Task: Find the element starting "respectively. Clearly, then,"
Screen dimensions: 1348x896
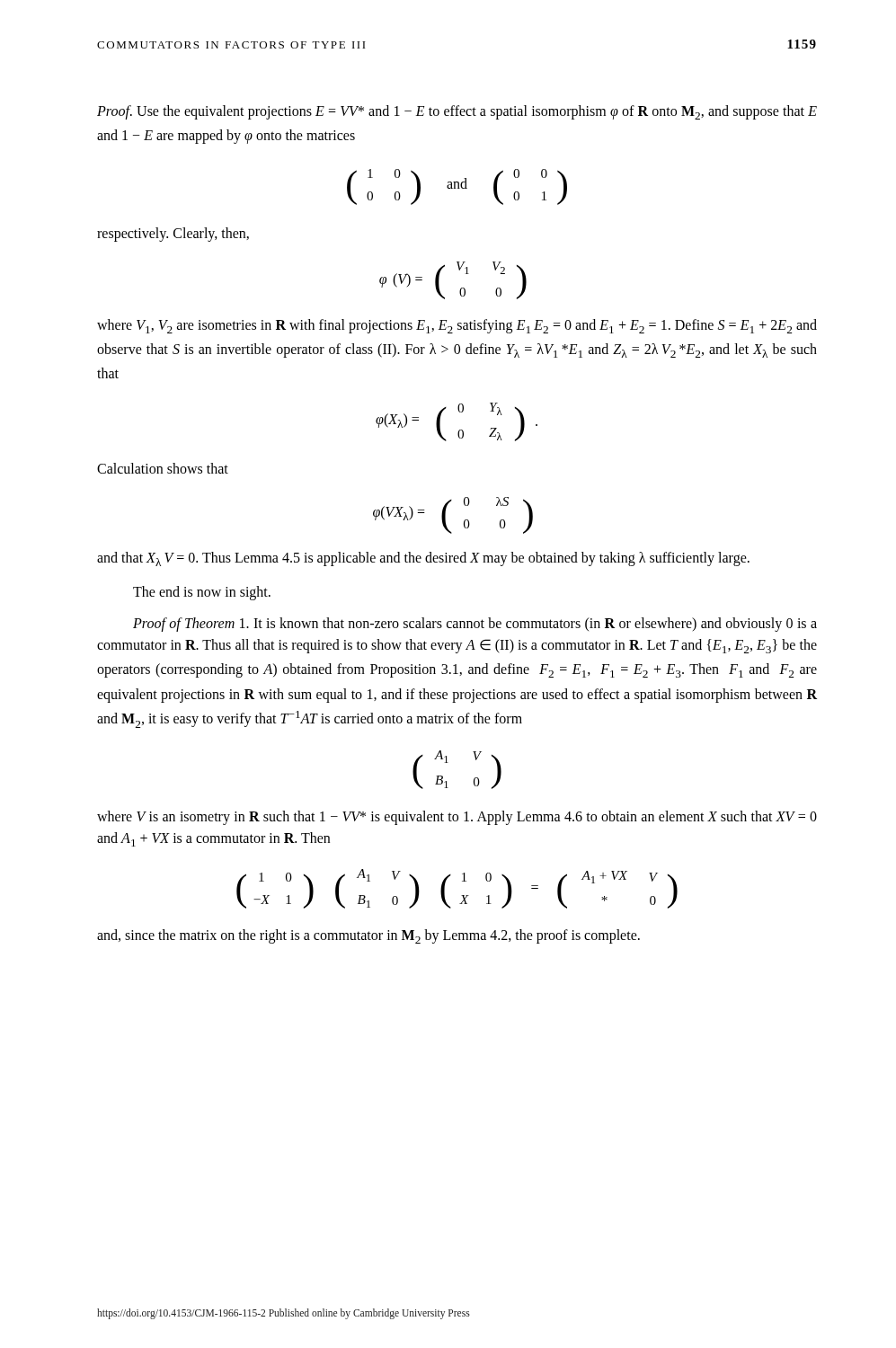Action: click(x=173, y=235)
